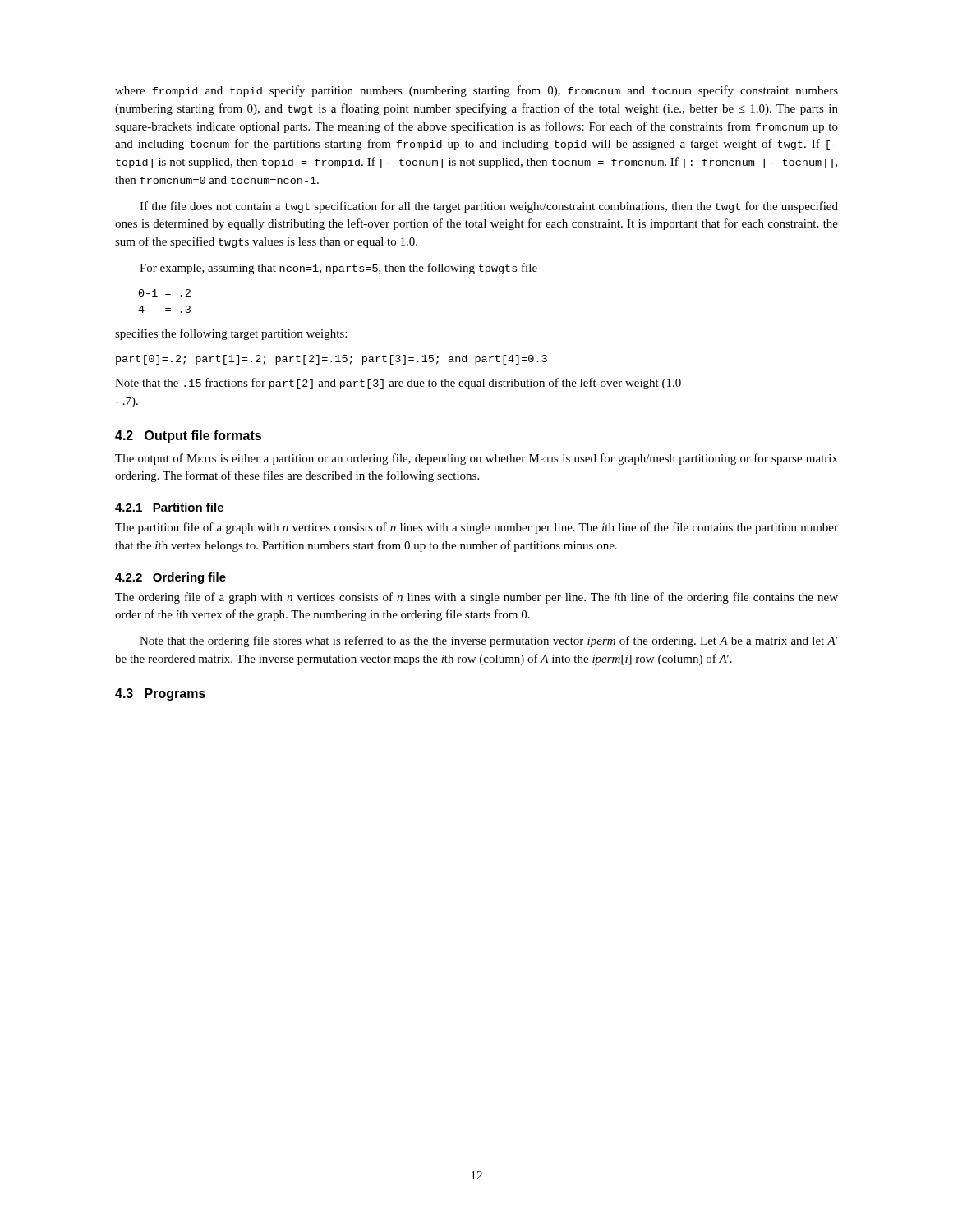The image size is (953, 1232).
Task: Find the text block with the text "Note that the .15 fractions for part[2]"
Action: point(476,392)
